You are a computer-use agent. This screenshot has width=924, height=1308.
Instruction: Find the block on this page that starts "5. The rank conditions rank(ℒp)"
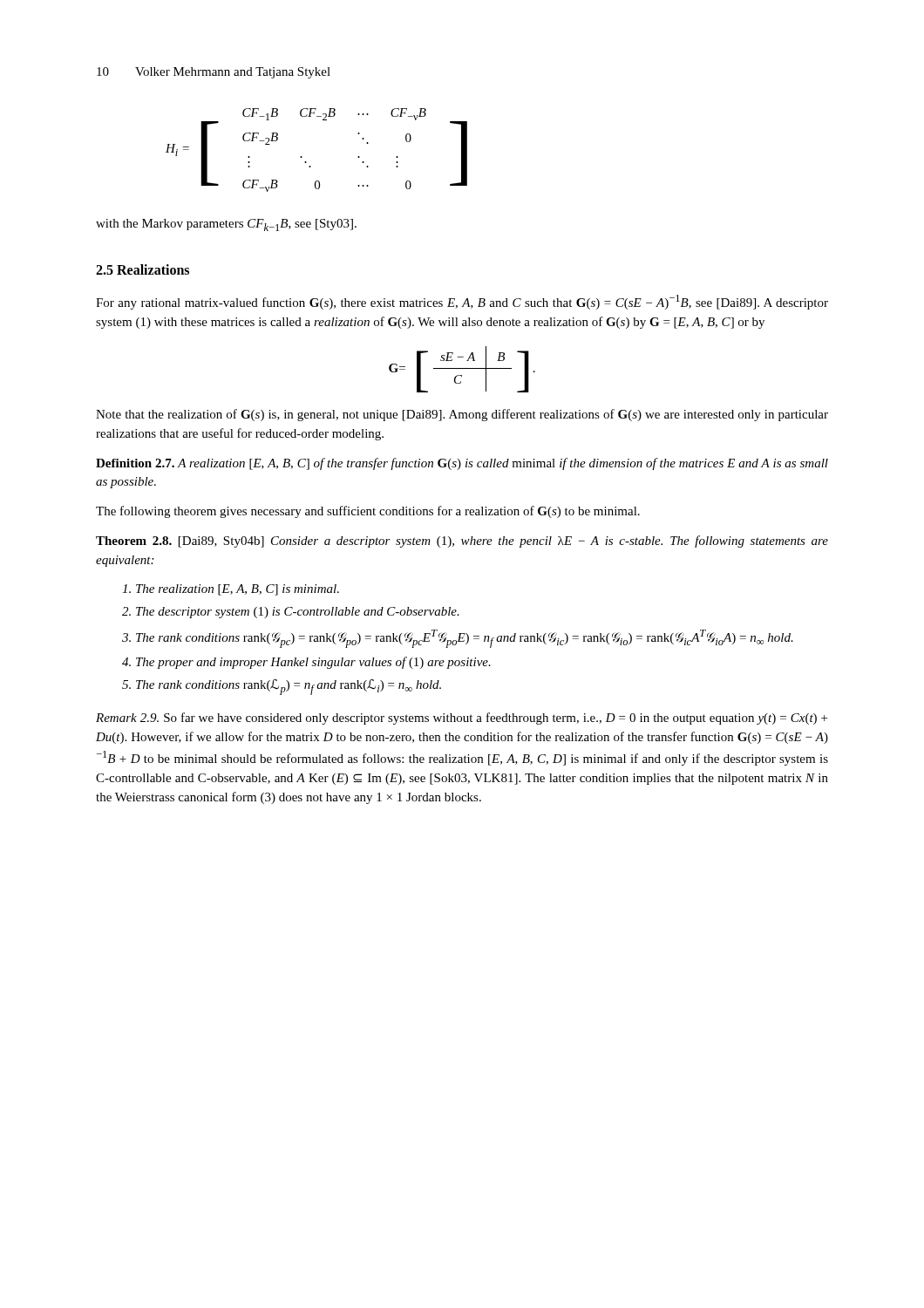[x=282, y=686]
